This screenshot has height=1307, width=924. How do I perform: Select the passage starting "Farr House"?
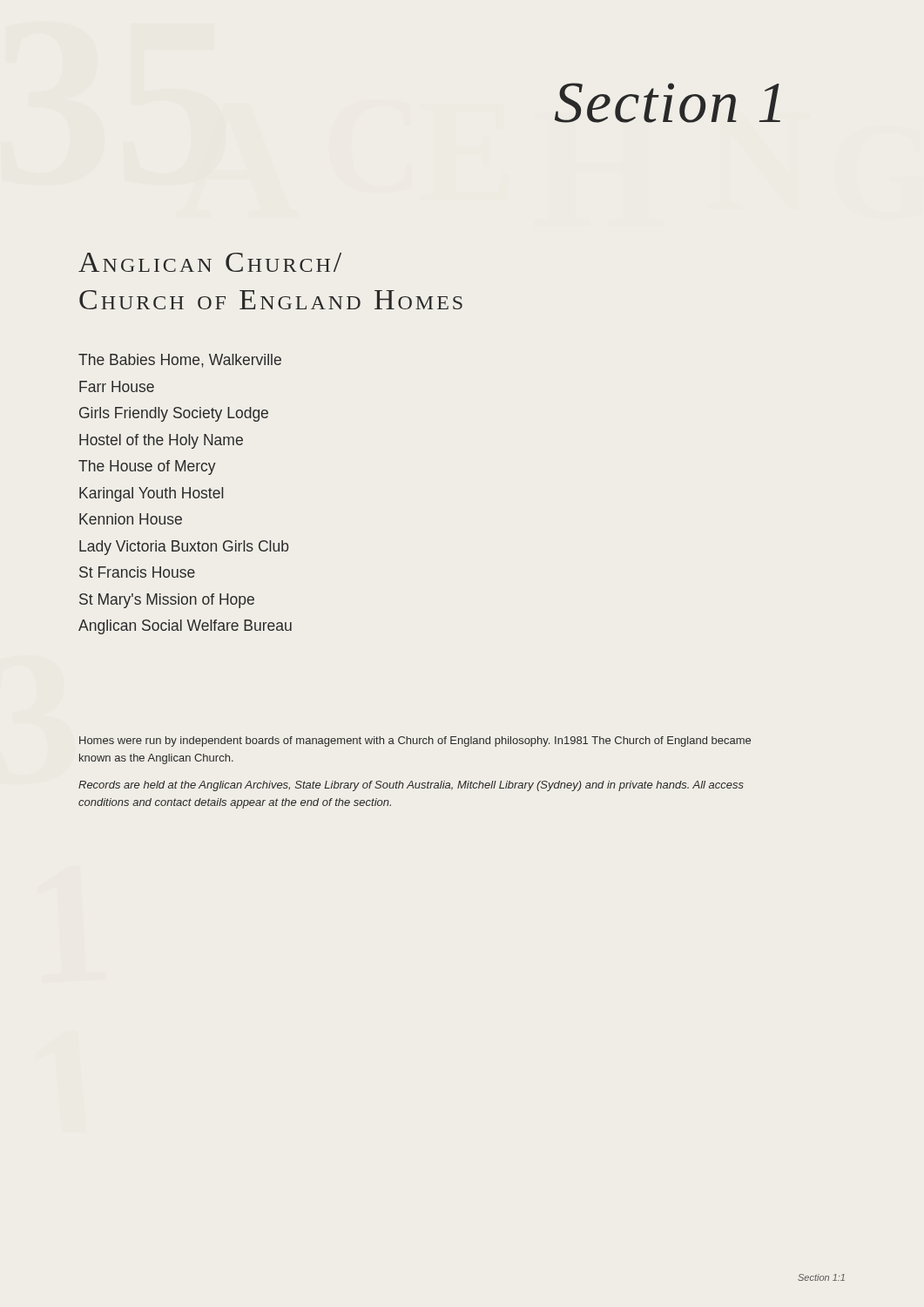click(x=116, y=387)
